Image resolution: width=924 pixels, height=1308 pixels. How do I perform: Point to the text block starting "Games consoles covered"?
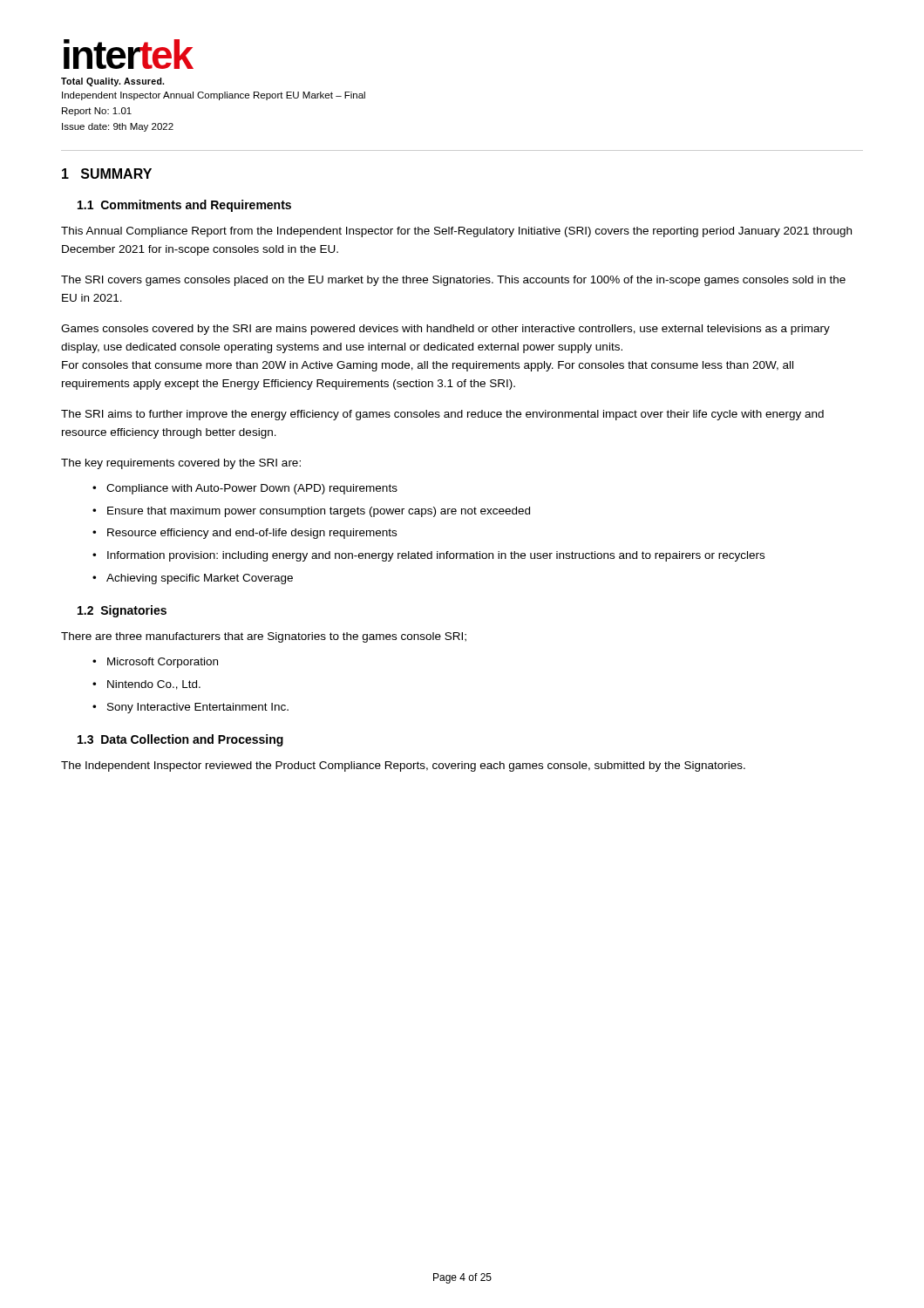point(445,356)
